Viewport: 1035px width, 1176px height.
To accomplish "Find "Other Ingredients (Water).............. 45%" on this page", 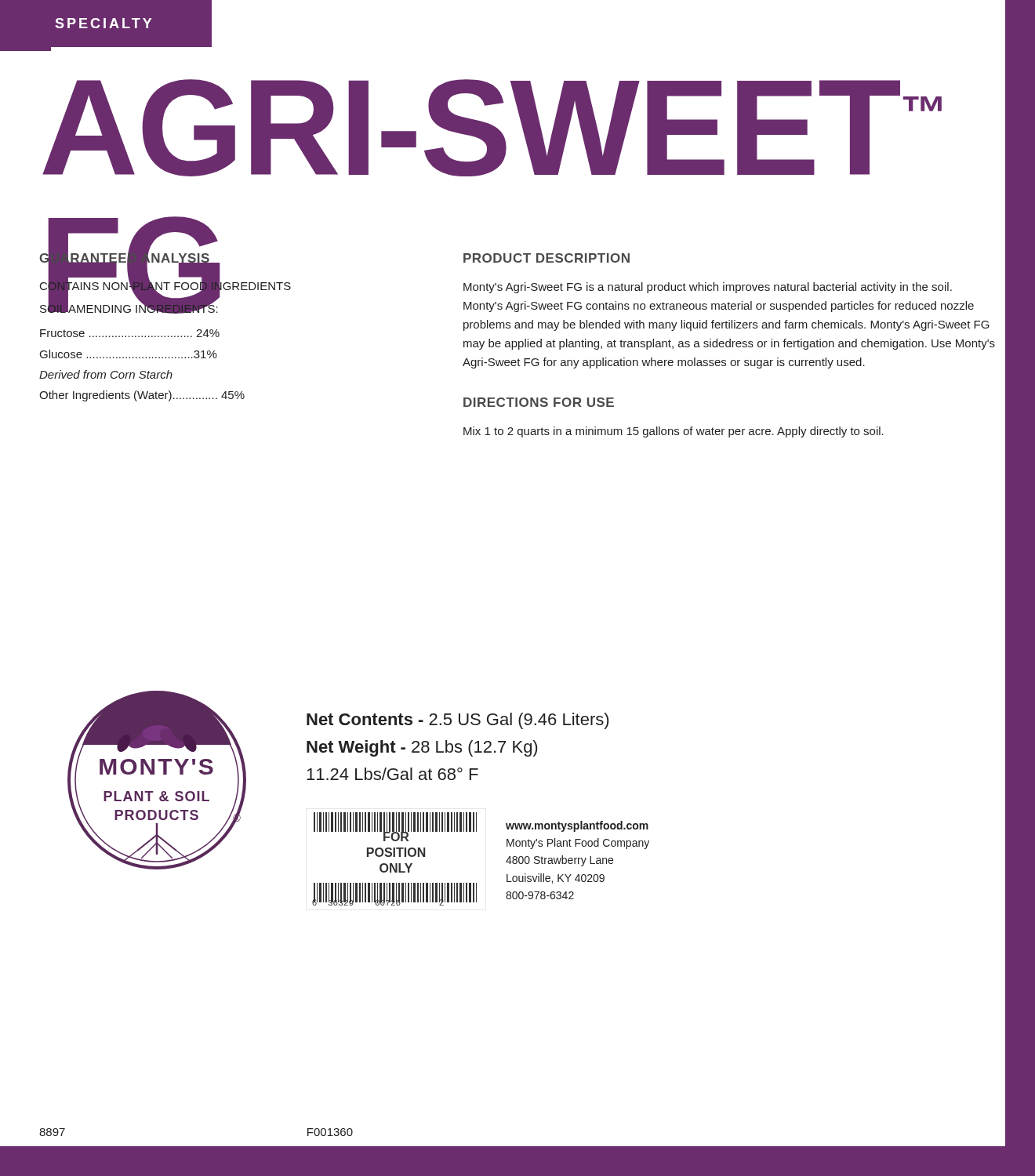I will pos(142,395).
